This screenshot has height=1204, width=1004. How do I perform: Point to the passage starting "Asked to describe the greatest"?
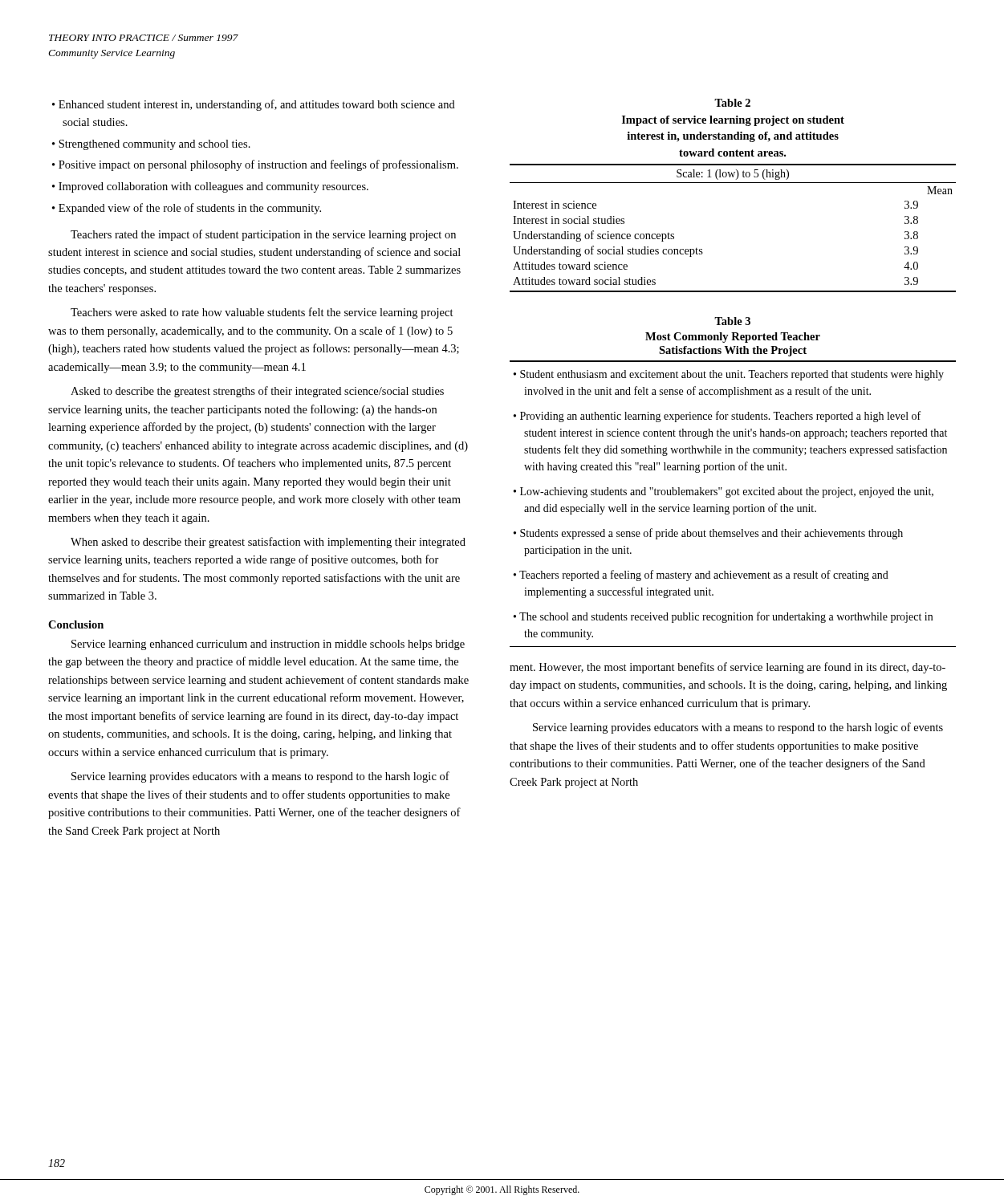(258, 454)
